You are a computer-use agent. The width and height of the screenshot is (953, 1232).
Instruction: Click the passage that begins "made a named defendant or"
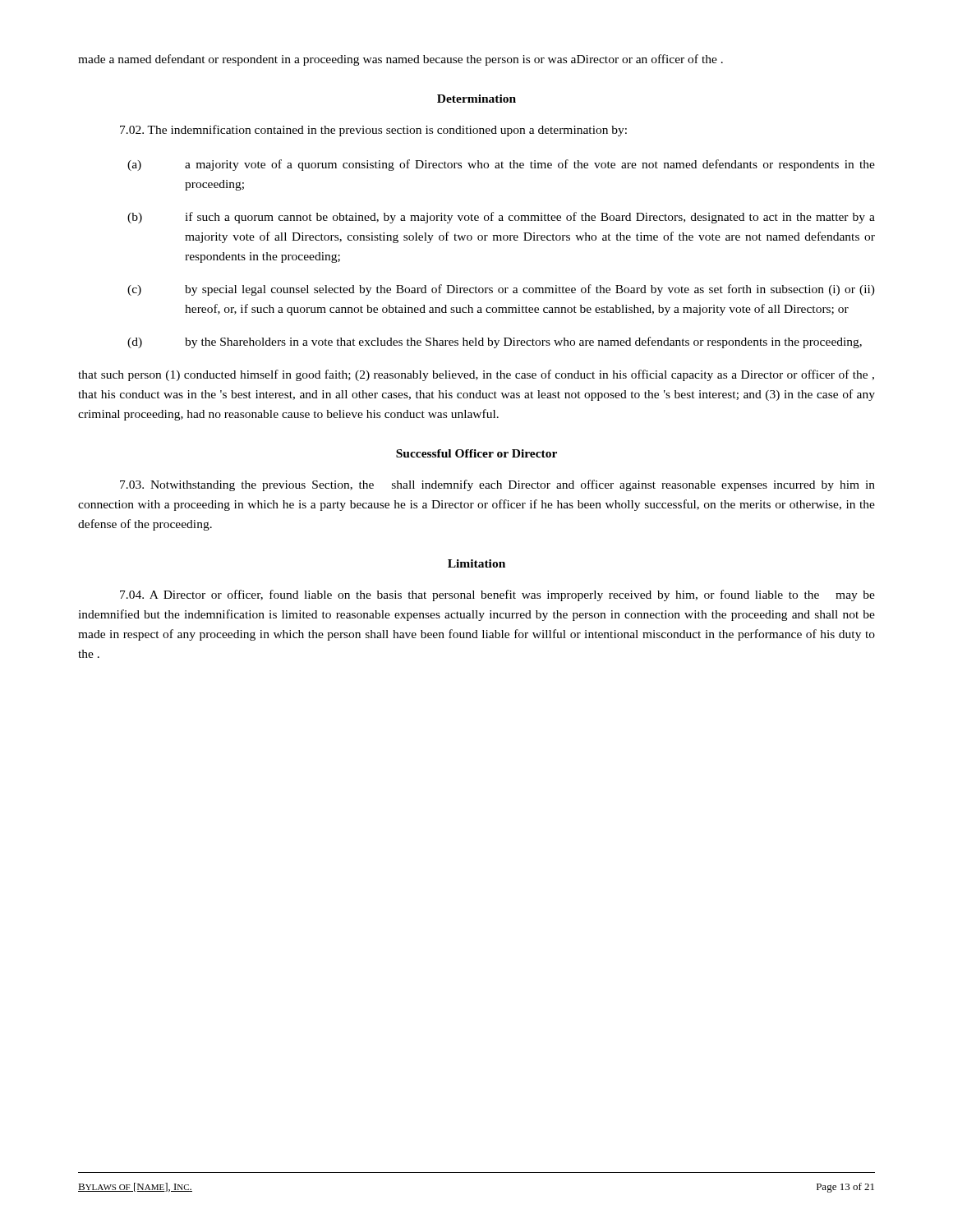[x=401, y=59]
